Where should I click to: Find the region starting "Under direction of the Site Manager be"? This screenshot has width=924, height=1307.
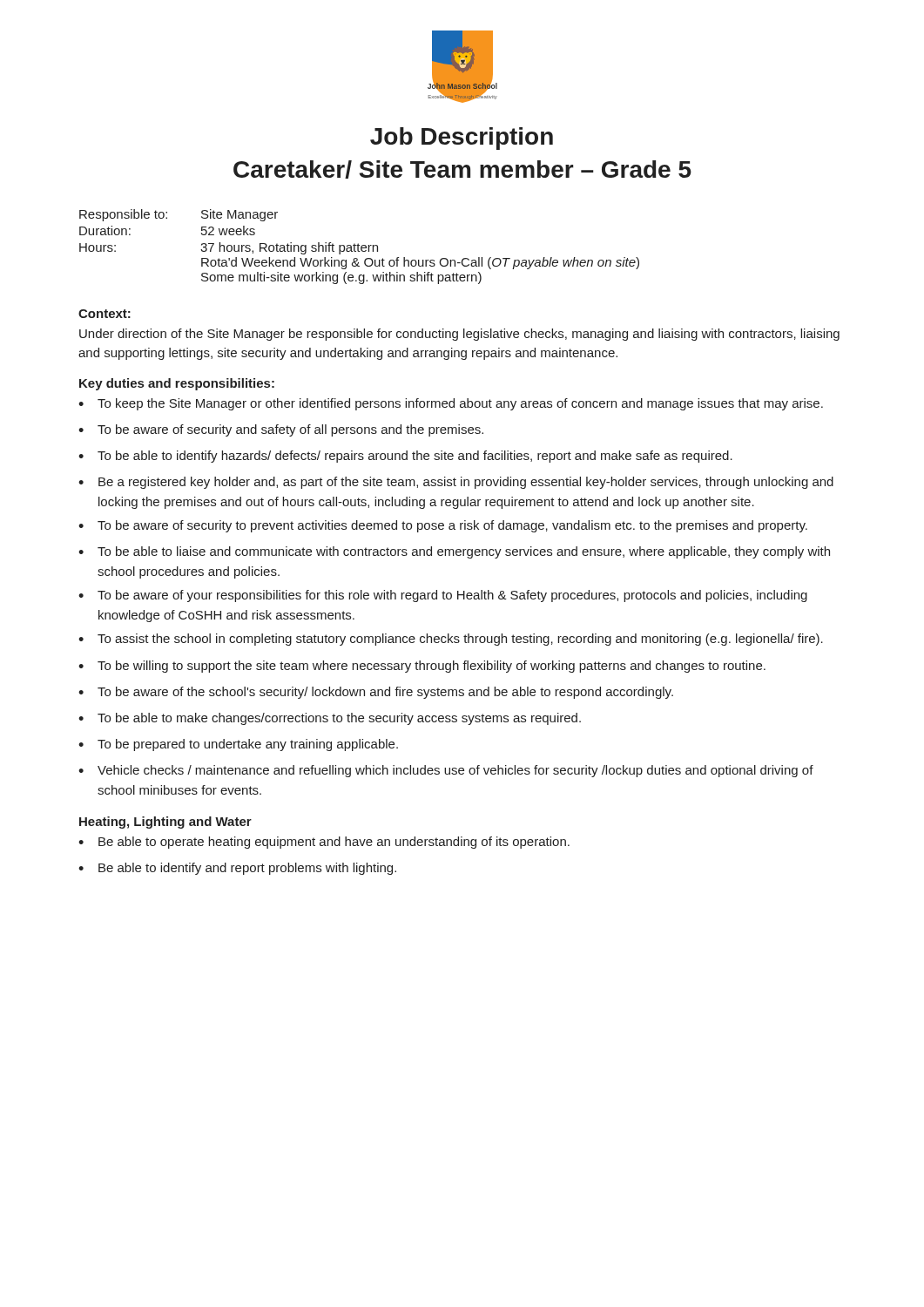click(x=459, y=343)
